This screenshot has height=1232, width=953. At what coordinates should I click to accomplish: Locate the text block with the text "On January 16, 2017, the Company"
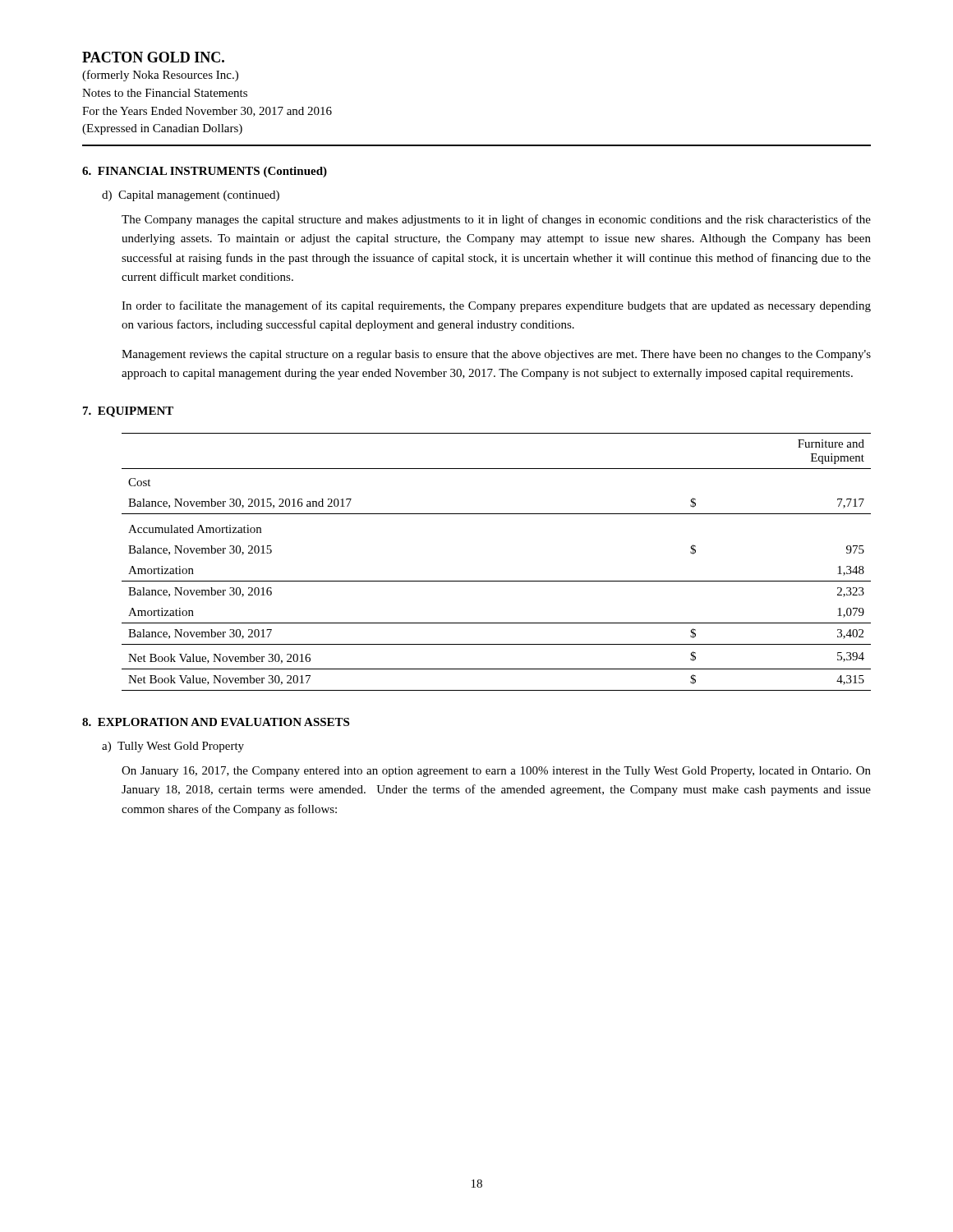[496, 790]
